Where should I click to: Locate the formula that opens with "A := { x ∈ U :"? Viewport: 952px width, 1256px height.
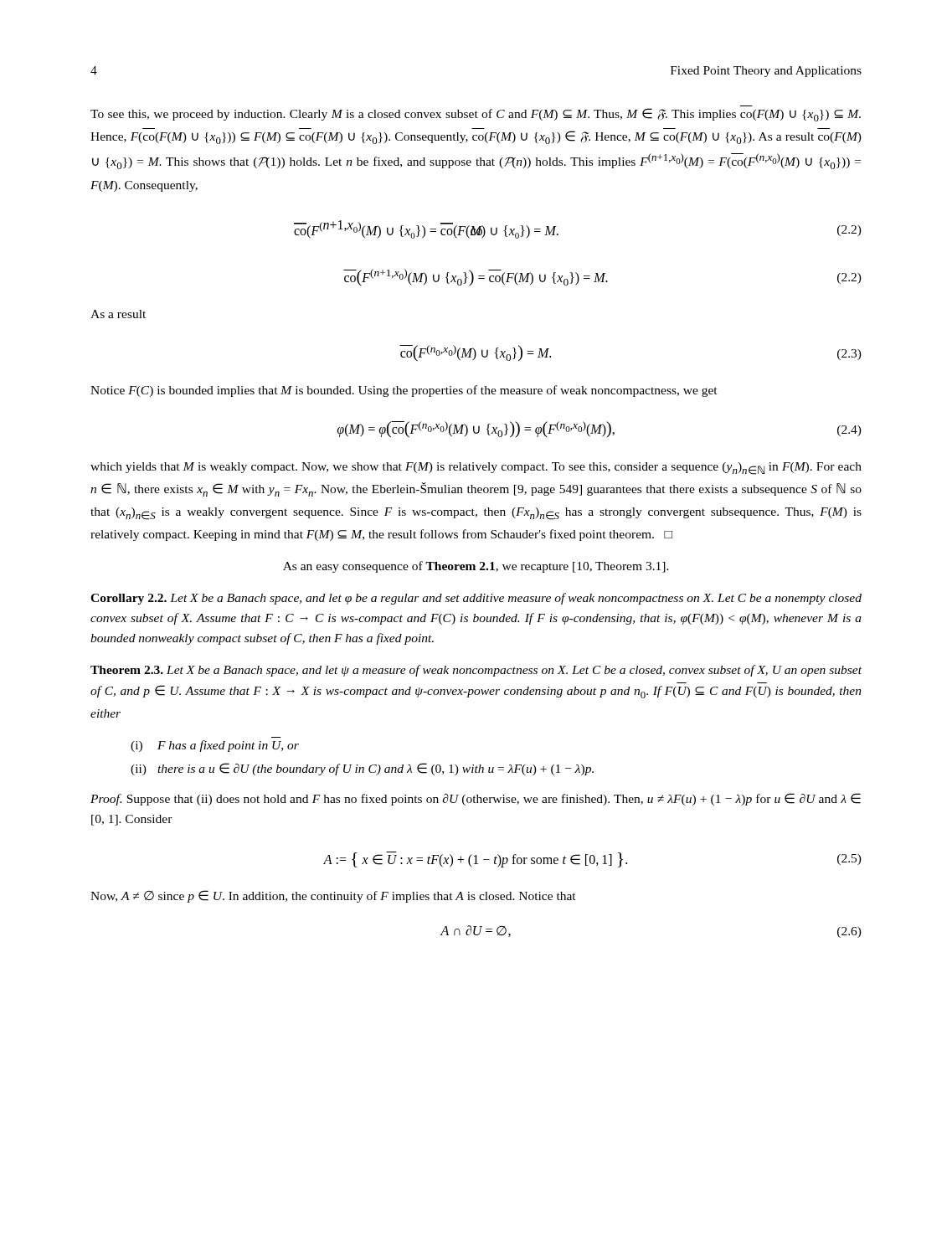pyautogui.click(x=593, y=858)
